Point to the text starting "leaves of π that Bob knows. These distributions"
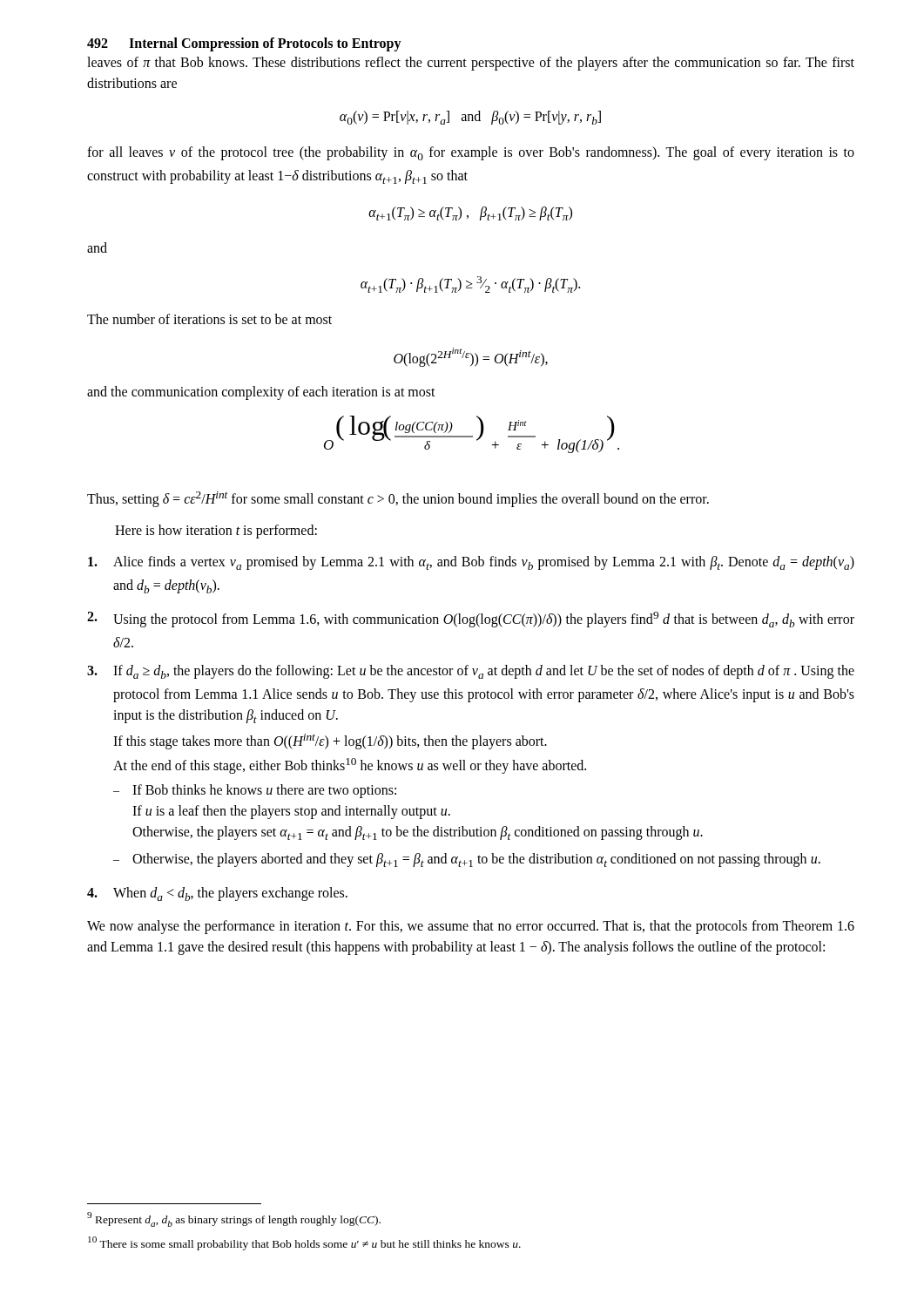Screen dimensions: 1307x924 point(471,73)
